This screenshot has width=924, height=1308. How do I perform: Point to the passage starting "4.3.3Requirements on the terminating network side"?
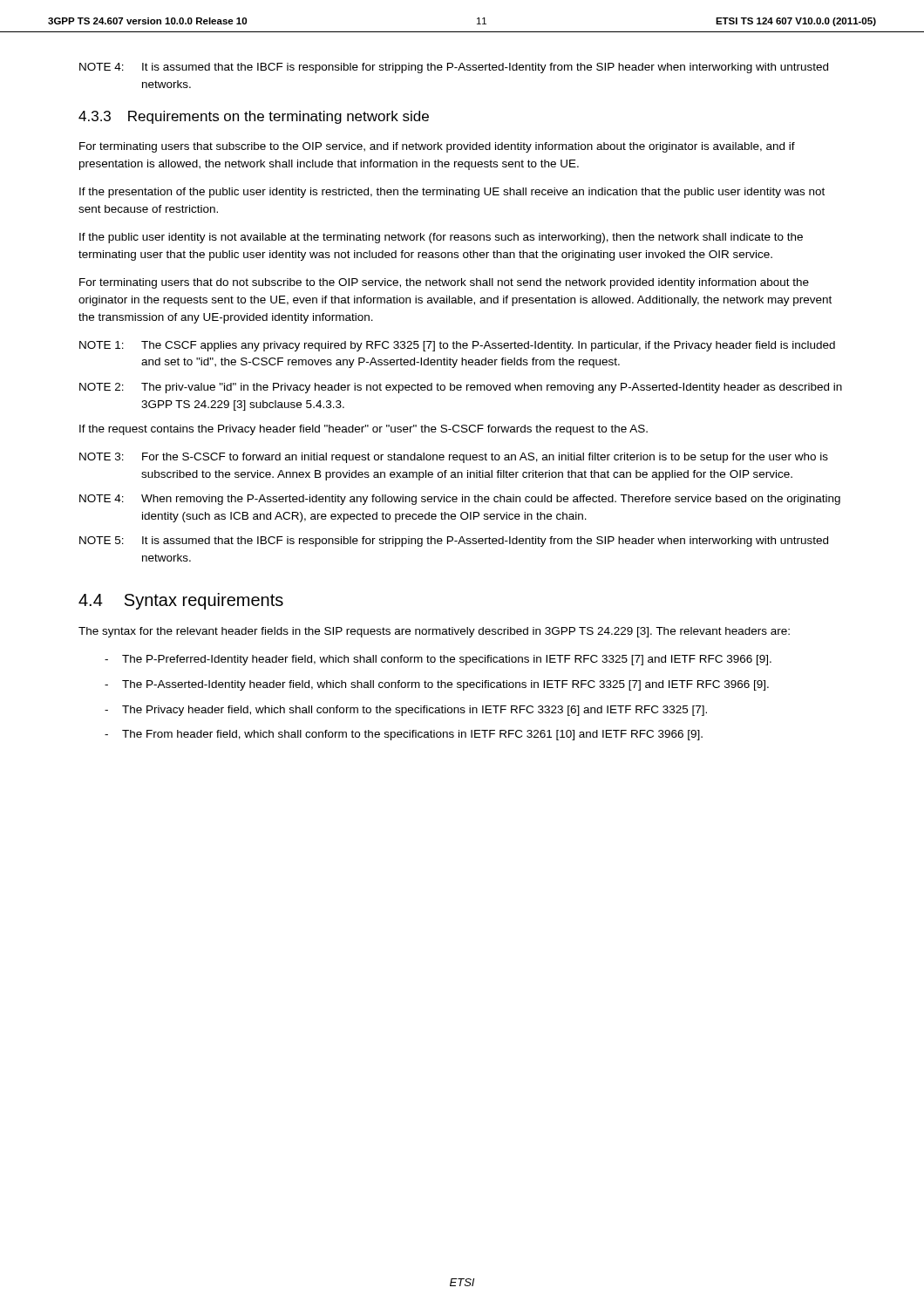pyautogui.click(x=254, y=117)
